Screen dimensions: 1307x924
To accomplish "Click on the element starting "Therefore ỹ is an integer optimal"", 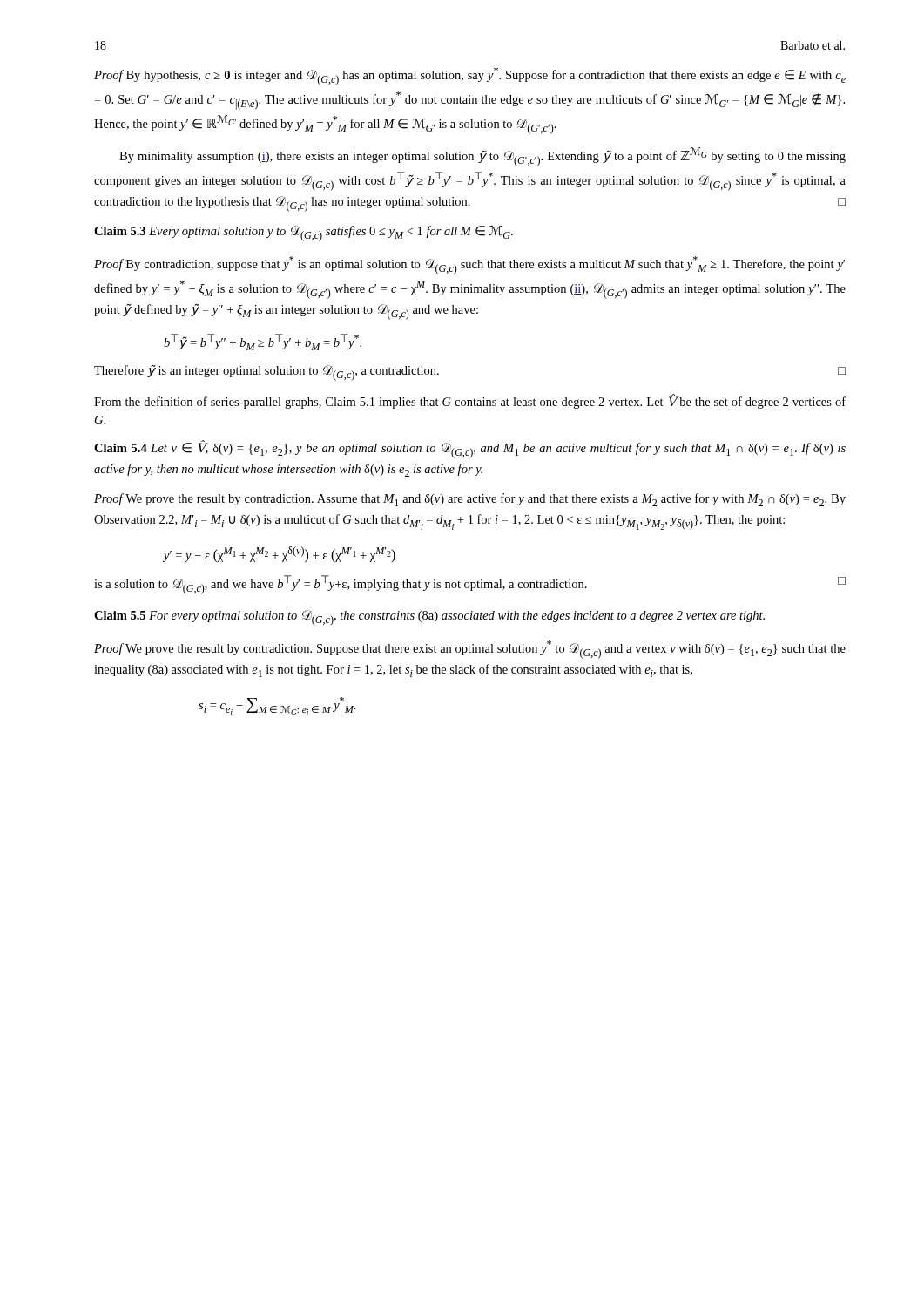I will pyautogui.click(x=260, y=372).
